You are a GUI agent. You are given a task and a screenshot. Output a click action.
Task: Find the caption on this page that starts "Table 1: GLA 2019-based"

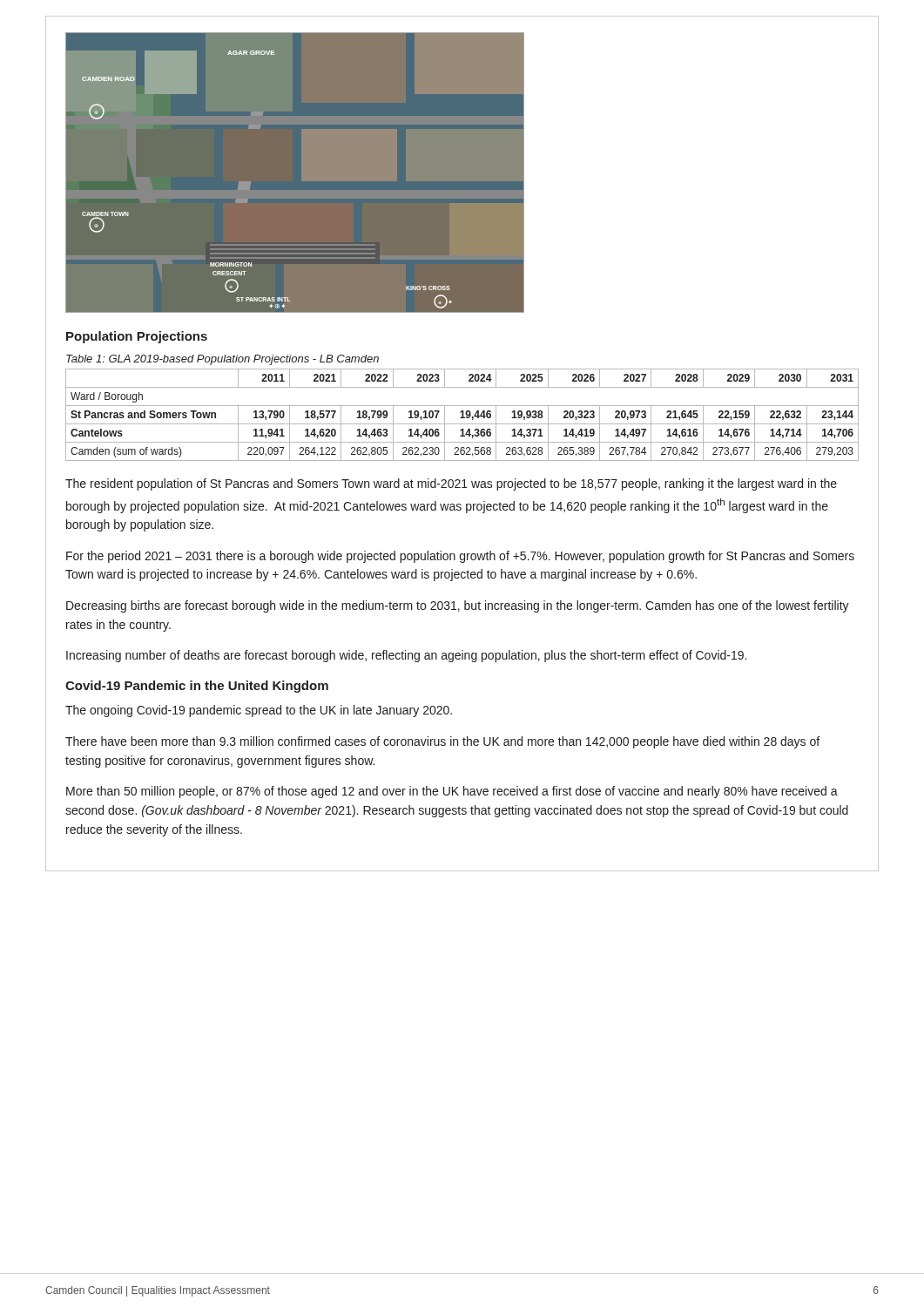pos(222,359)
